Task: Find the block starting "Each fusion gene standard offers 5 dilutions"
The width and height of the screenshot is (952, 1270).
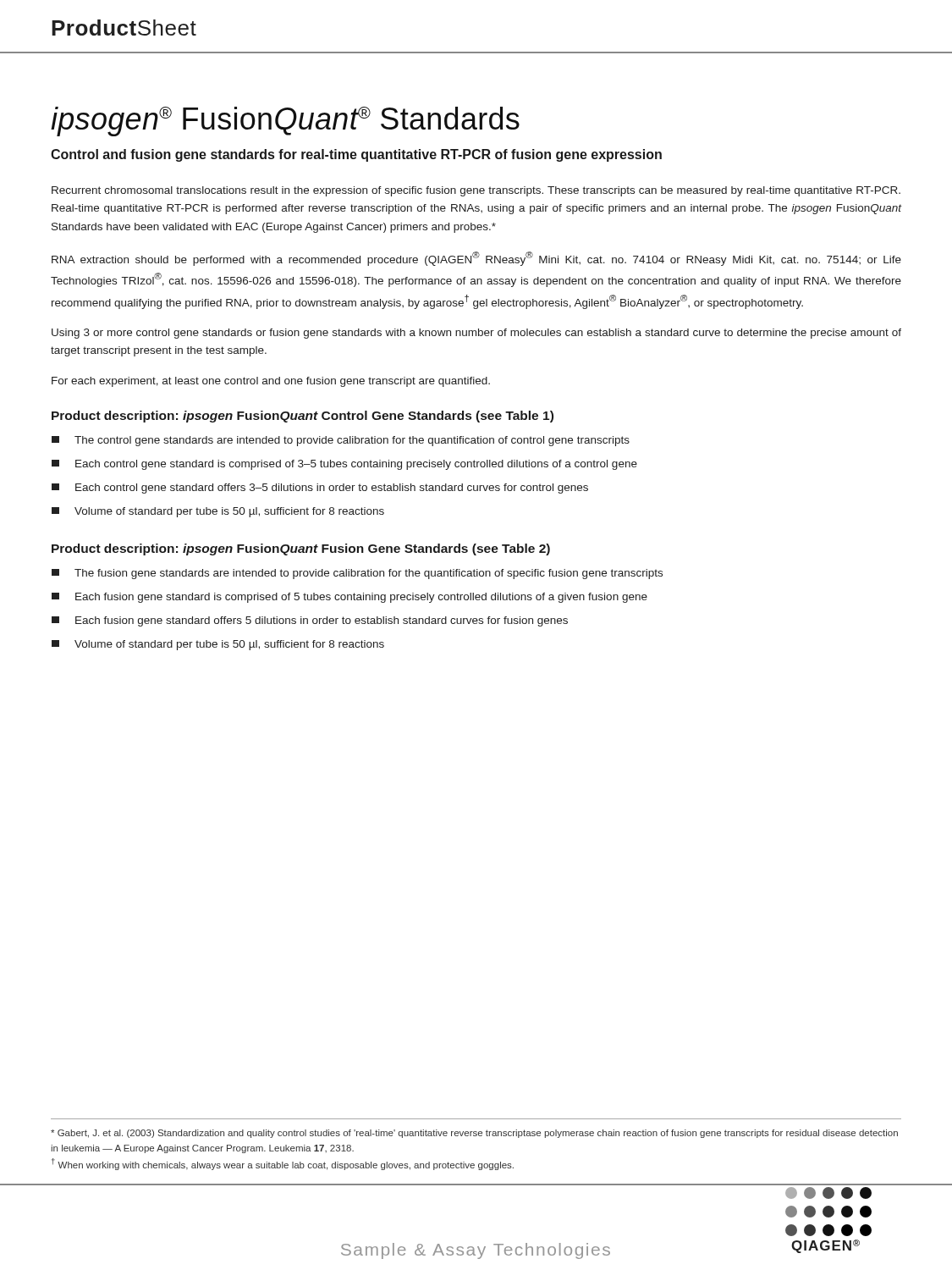Action: (310, 621)
